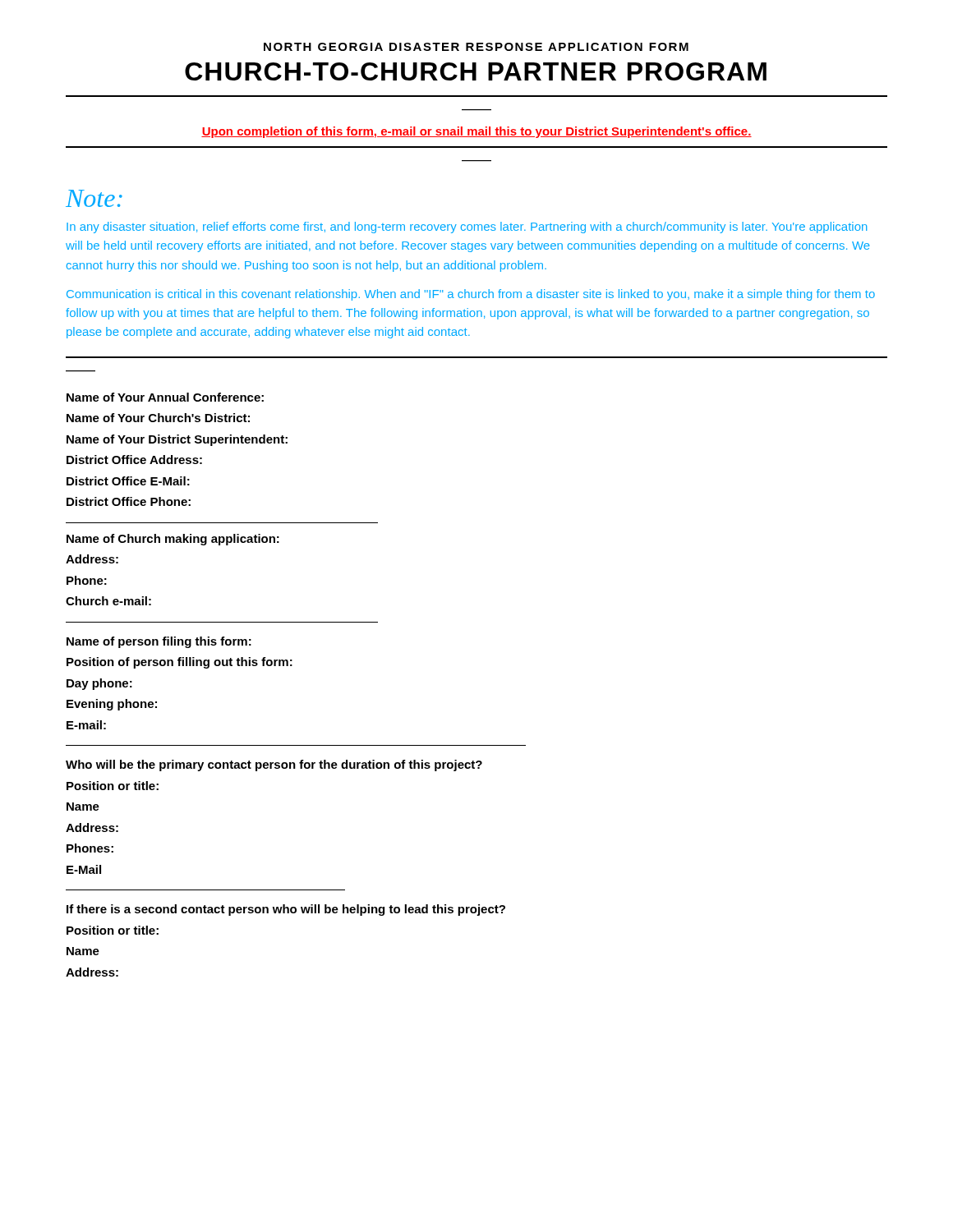Locate the region starting "Communication is critical in this covenant relationship. When"
The image size is (953, 1232).
[x=470, y=312]
